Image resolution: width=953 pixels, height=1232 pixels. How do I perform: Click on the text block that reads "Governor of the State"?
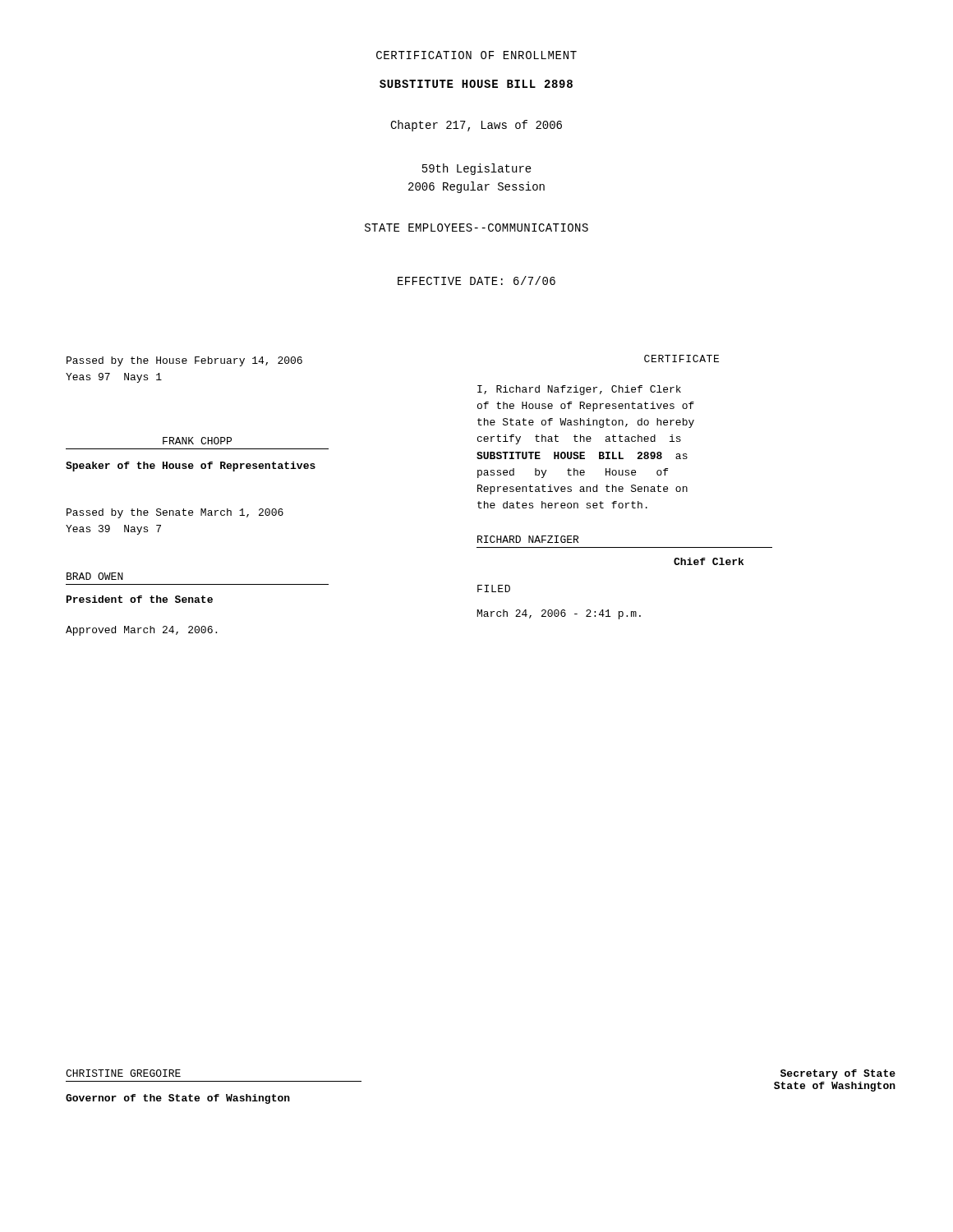(178, 1099)
